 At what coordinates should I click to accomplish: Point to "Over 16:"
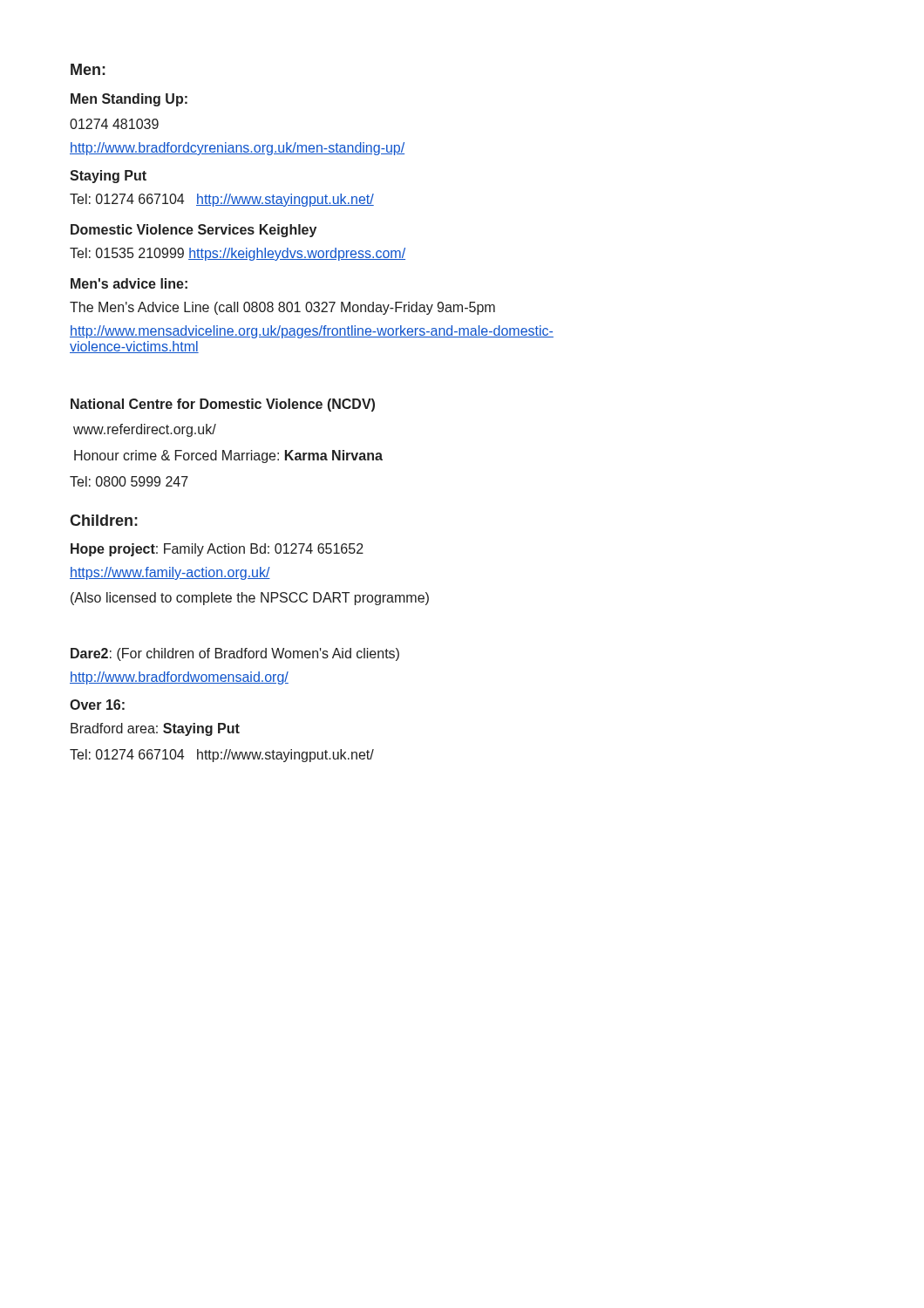point(98,705)
